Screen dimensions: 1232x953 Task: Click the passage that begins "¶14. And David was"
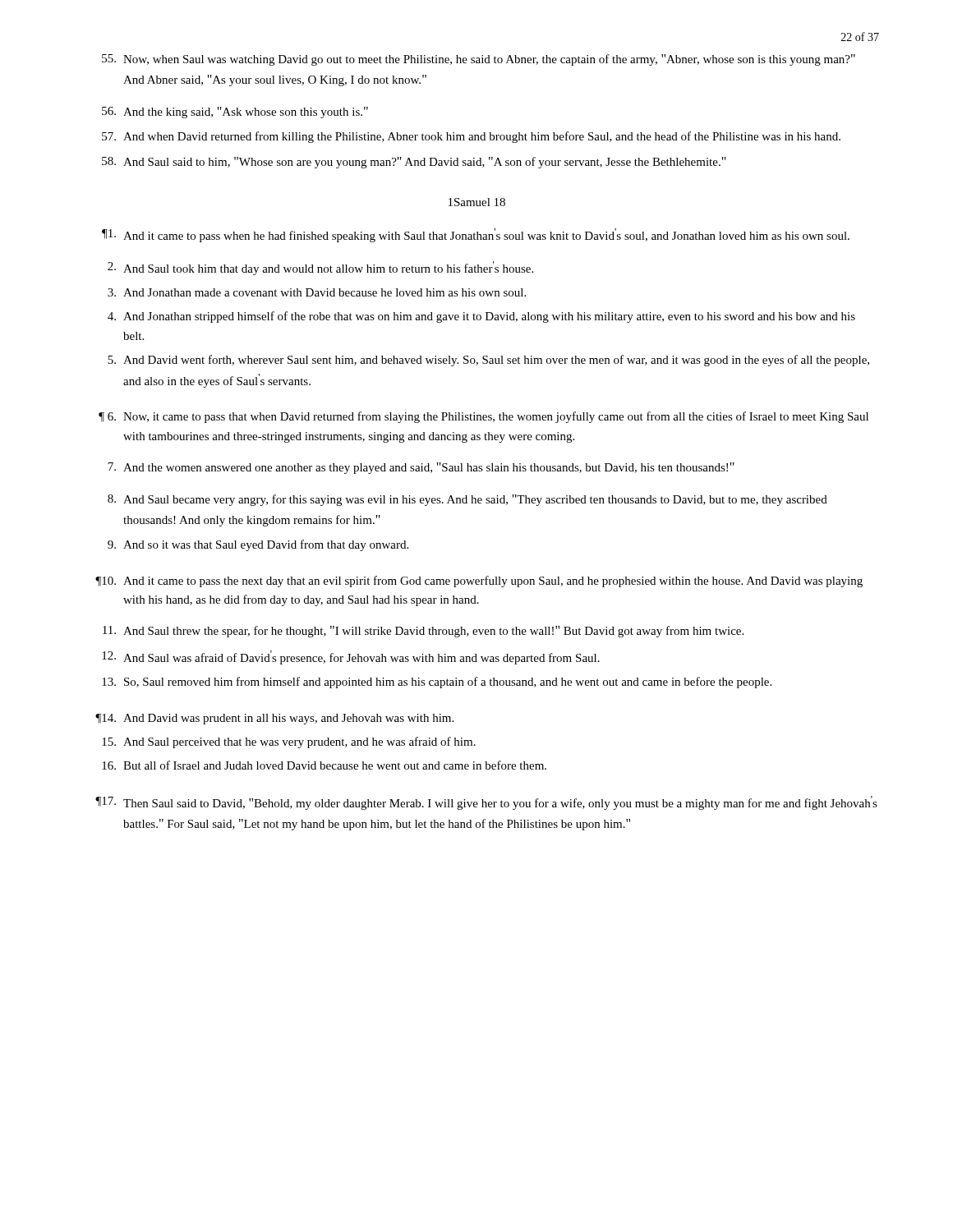click(274, 719)
